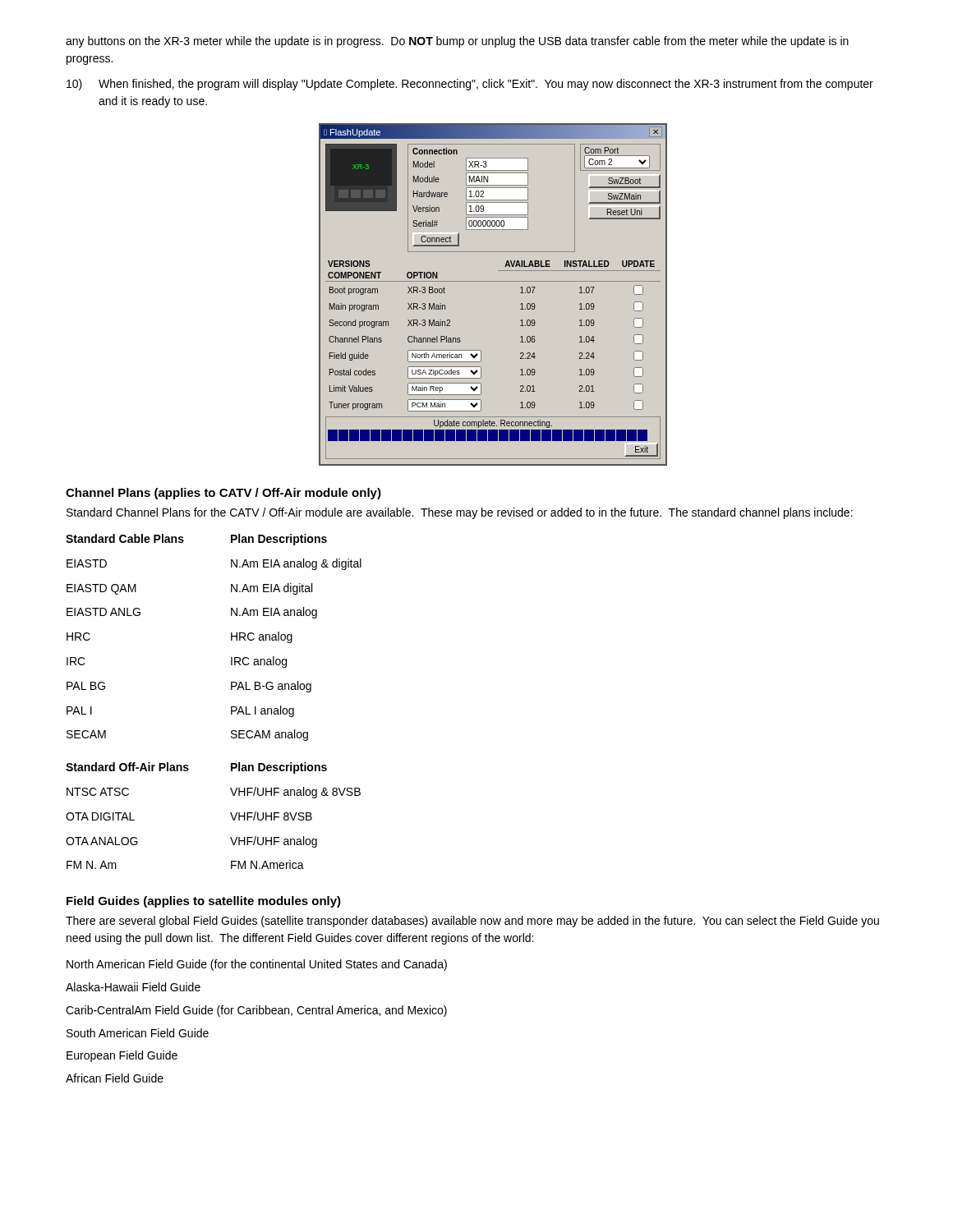Find the text starting "HRC HRC analog"
Viewport: 953px width, 1232px height.
78,637
